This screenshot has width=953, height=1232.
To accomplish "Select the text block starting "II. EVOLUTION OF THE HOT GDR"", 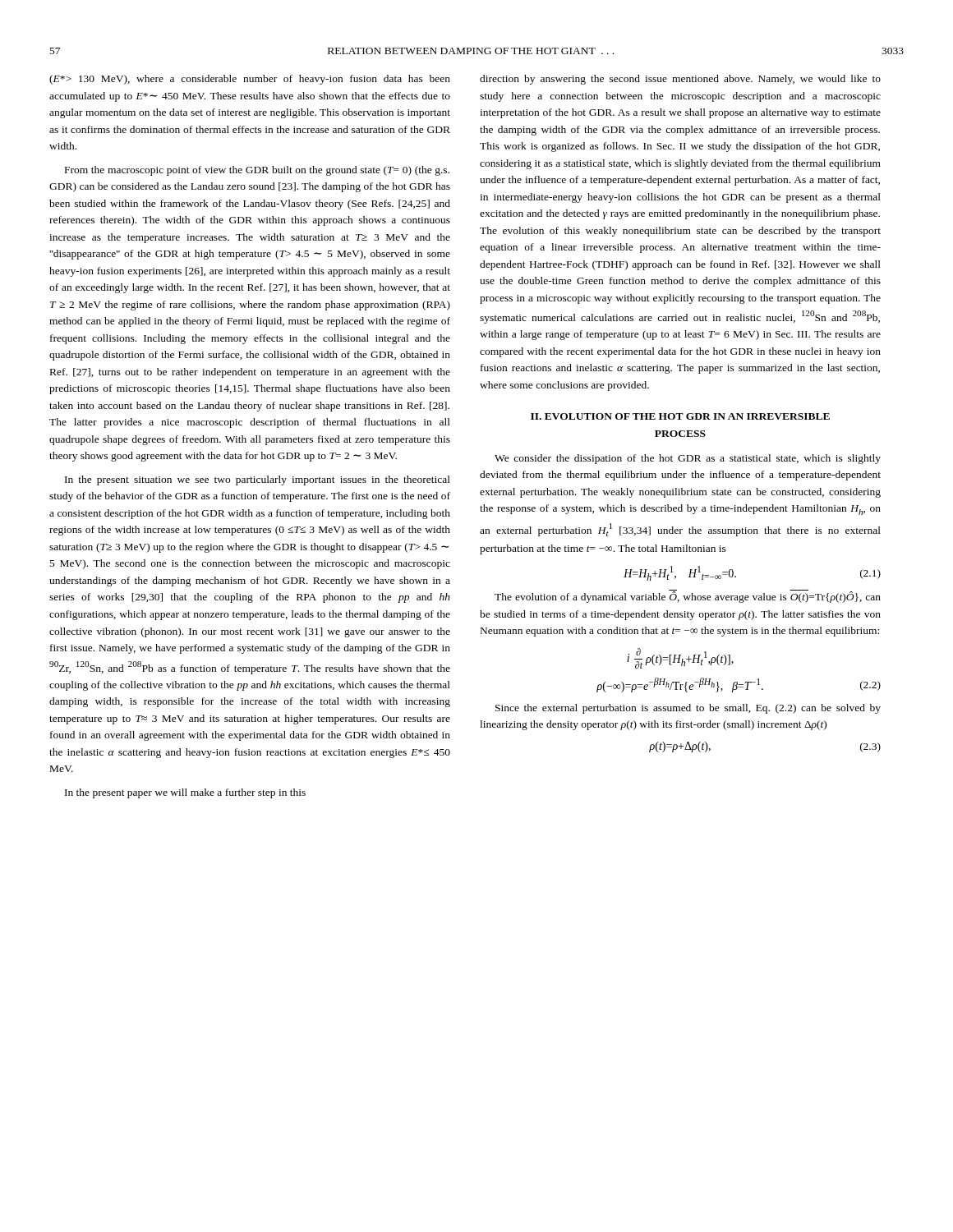I will (680, 425).
